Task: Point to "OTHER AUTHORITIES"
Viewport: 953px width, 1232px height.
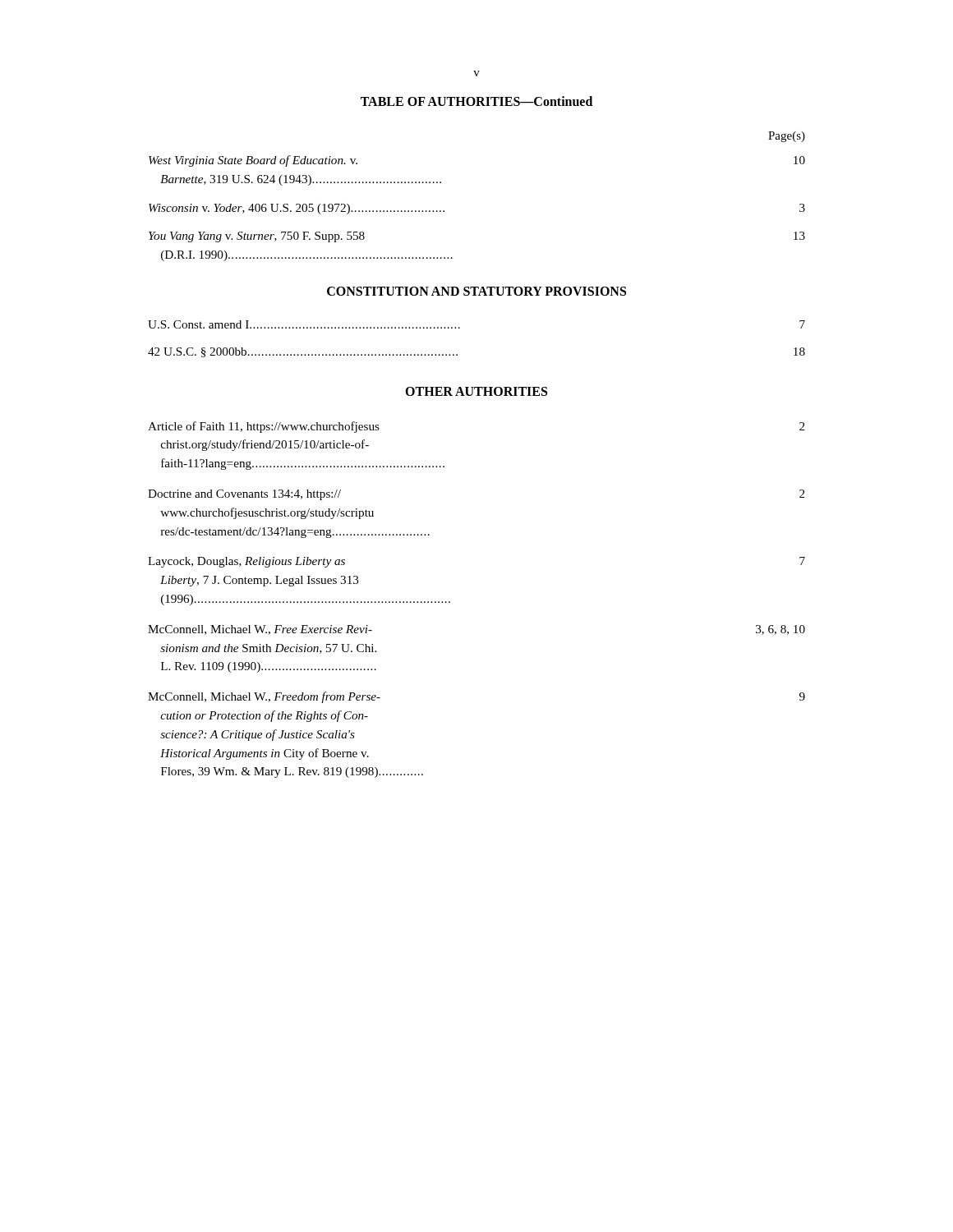Action: (476, 391)
